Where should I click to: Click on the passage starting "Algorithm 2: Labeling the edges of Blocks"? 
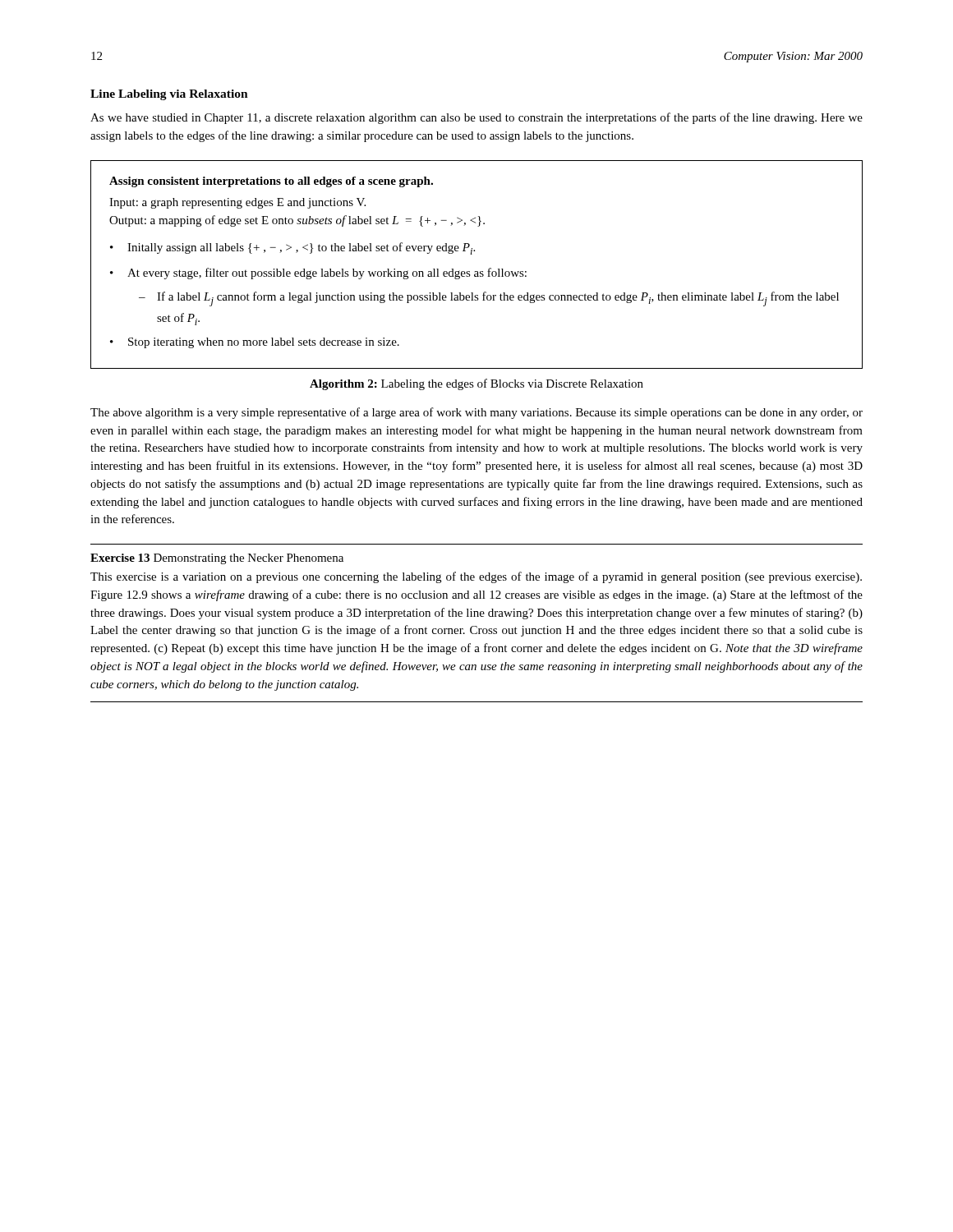pyautogui.click(x=476, y=383)
